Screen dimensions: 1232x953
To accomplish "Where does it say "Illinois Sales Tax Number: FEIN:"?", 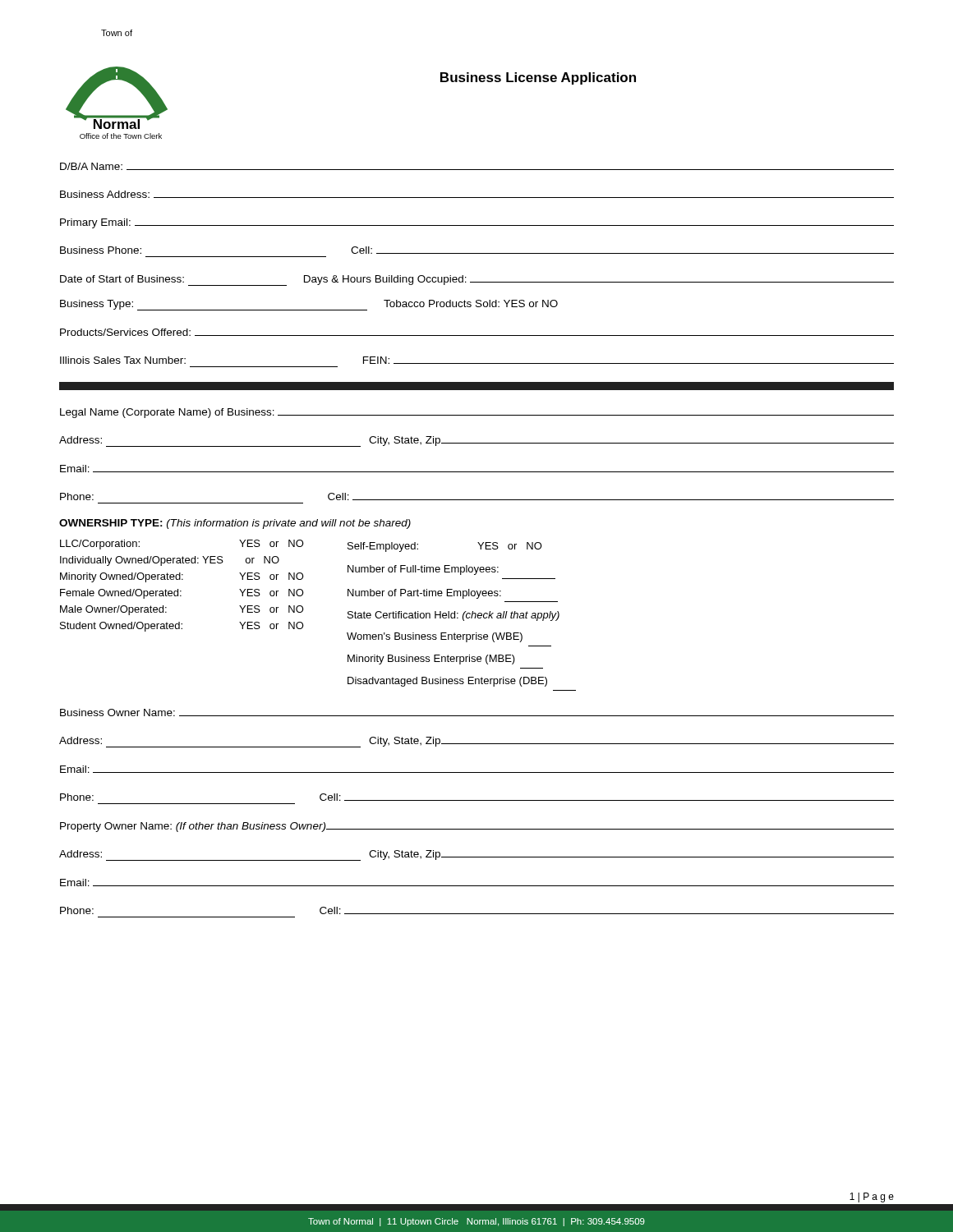I will click(476, 359).
